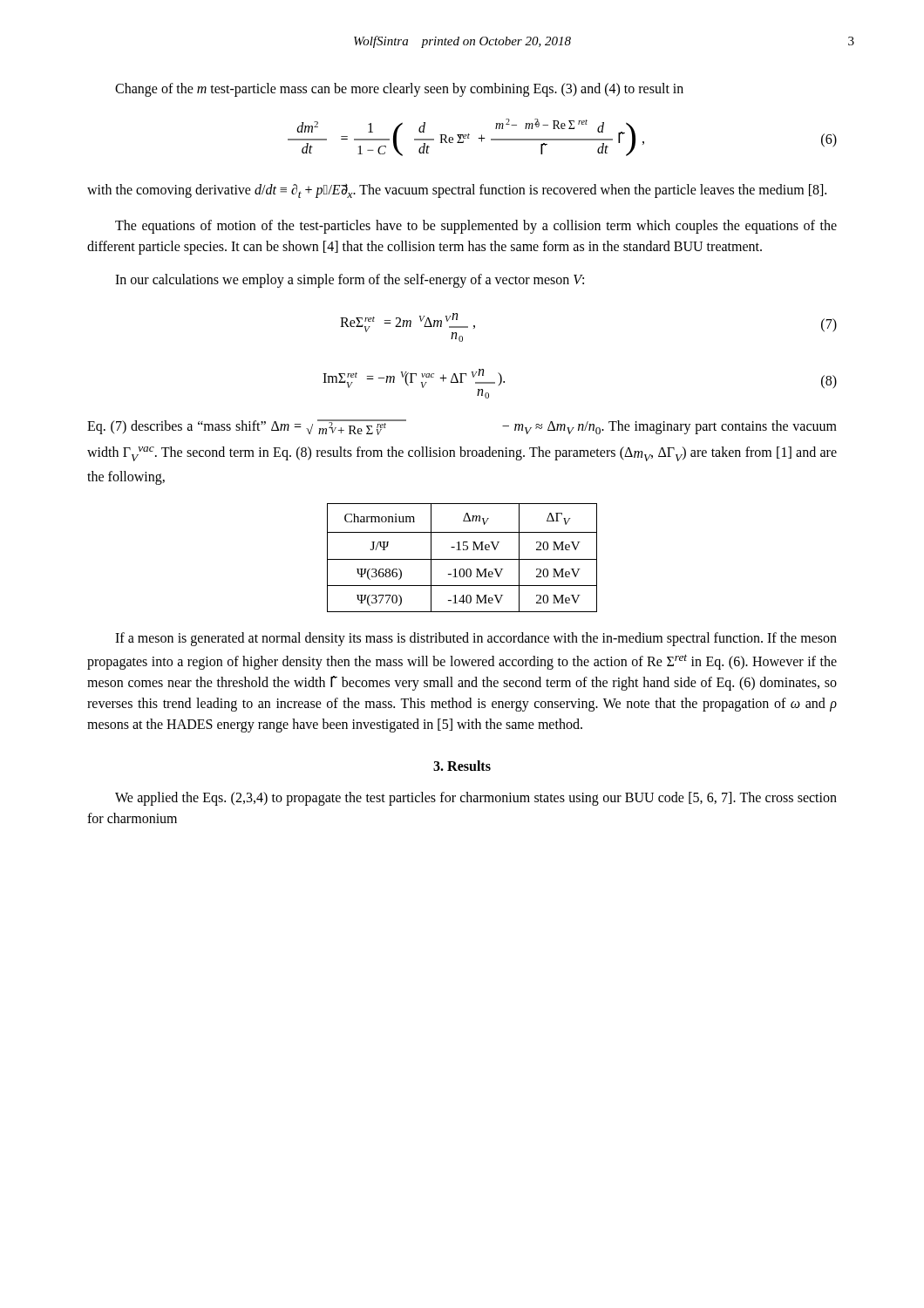The image size is (924, 1308).
Task: Point to the passage starting "Change of the"
Action: point(462,89)
